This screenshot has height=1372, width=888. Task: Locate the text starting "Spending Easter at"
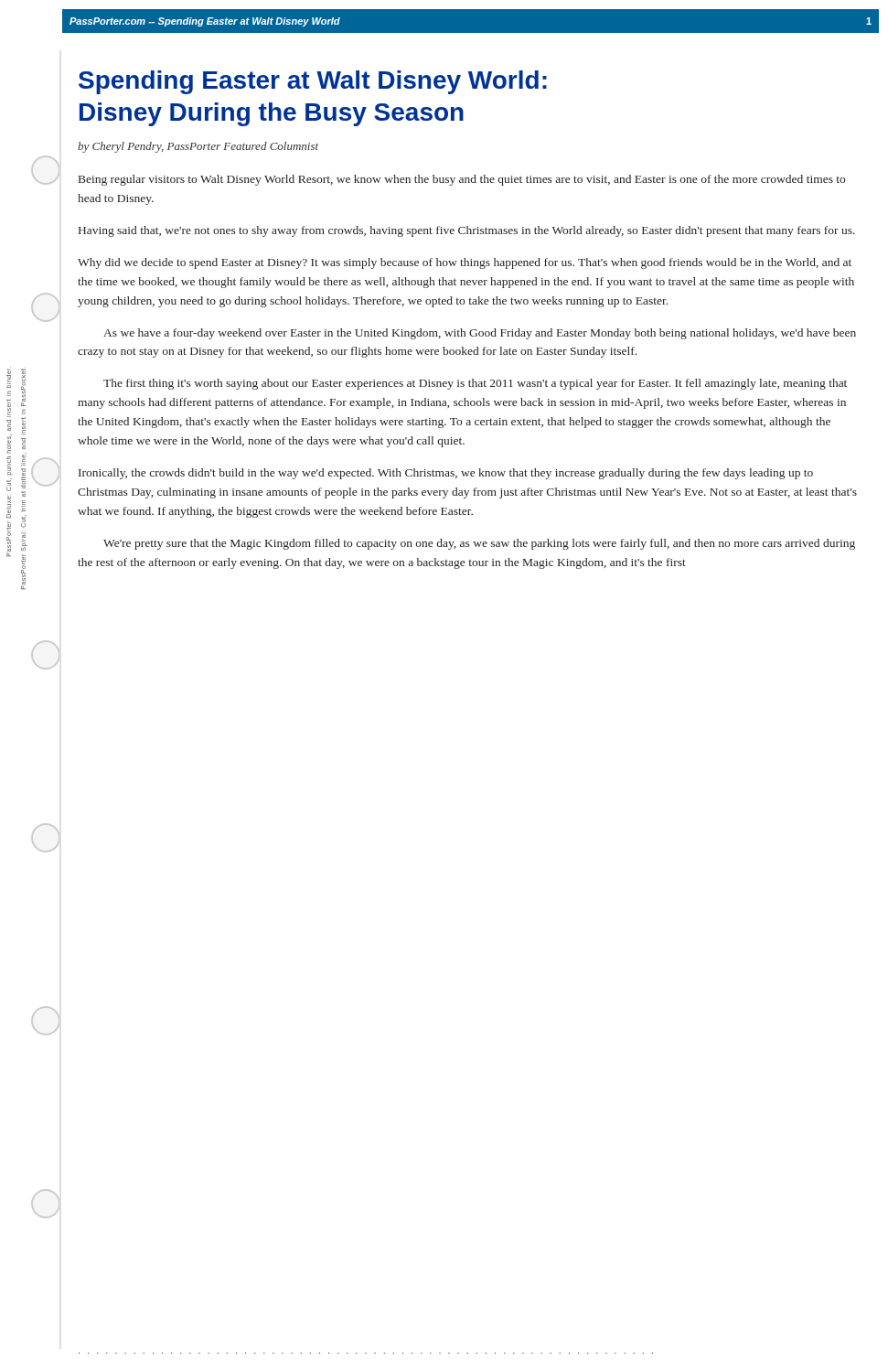click(469, 96)
